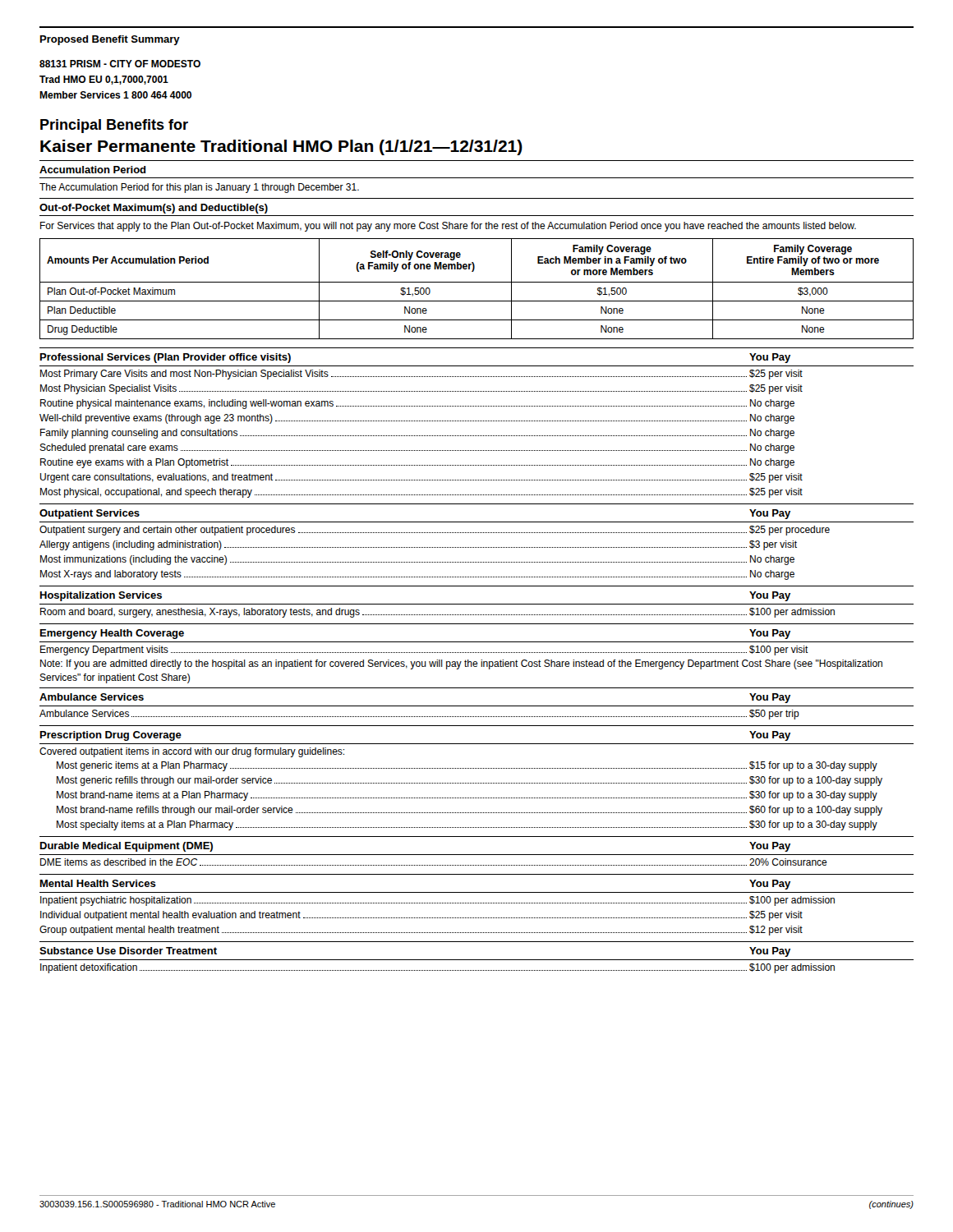Image resolution: width=953 pixels, height=1232 pixels.
Task: Navigate to the text block starting "Most brand-name refills through our mail-order"
Action: (x=485, y=810)
